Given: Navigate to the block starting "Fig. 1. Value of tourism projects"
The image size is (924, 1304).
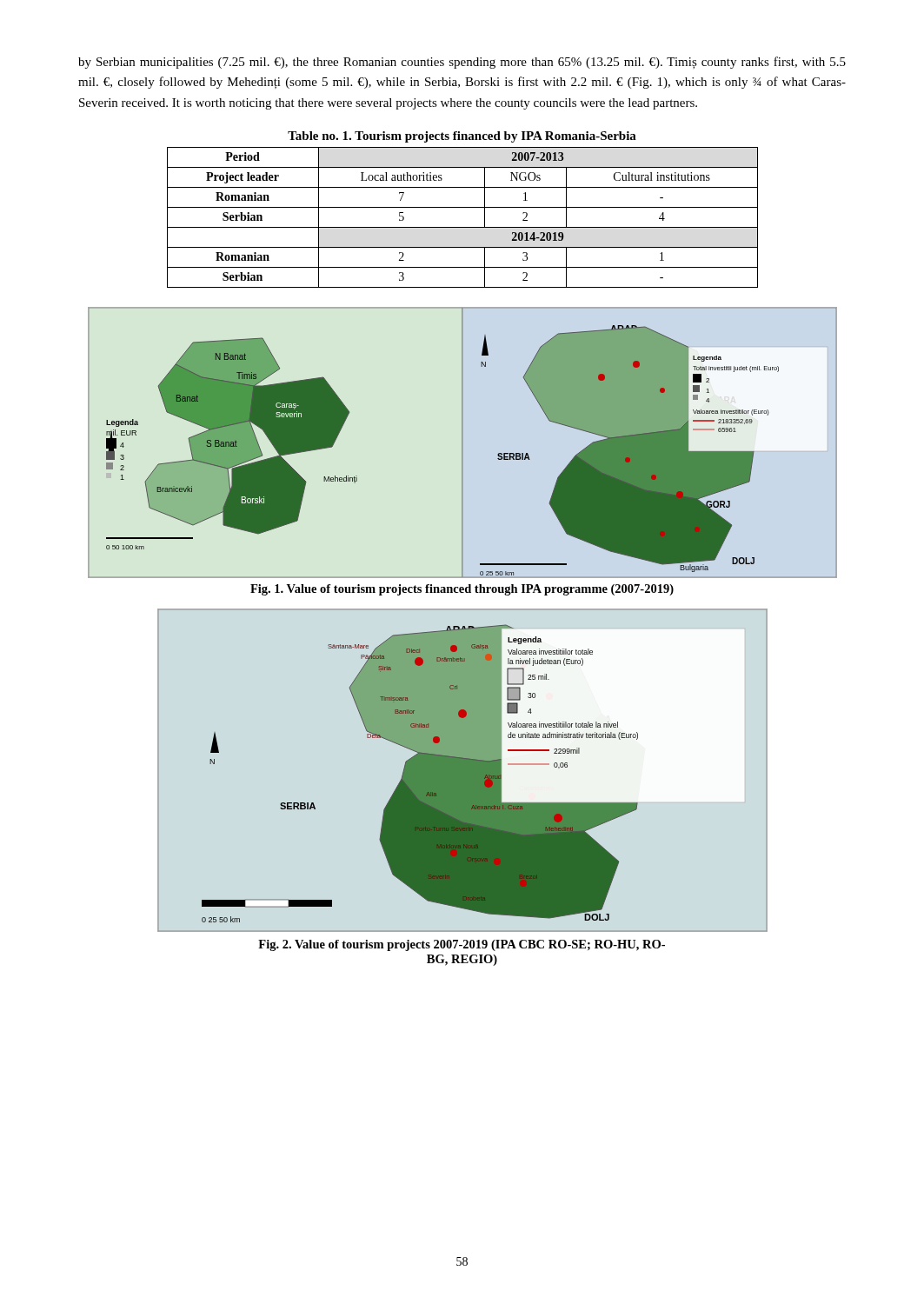Looking at the screenshot, I should point(462,588).
